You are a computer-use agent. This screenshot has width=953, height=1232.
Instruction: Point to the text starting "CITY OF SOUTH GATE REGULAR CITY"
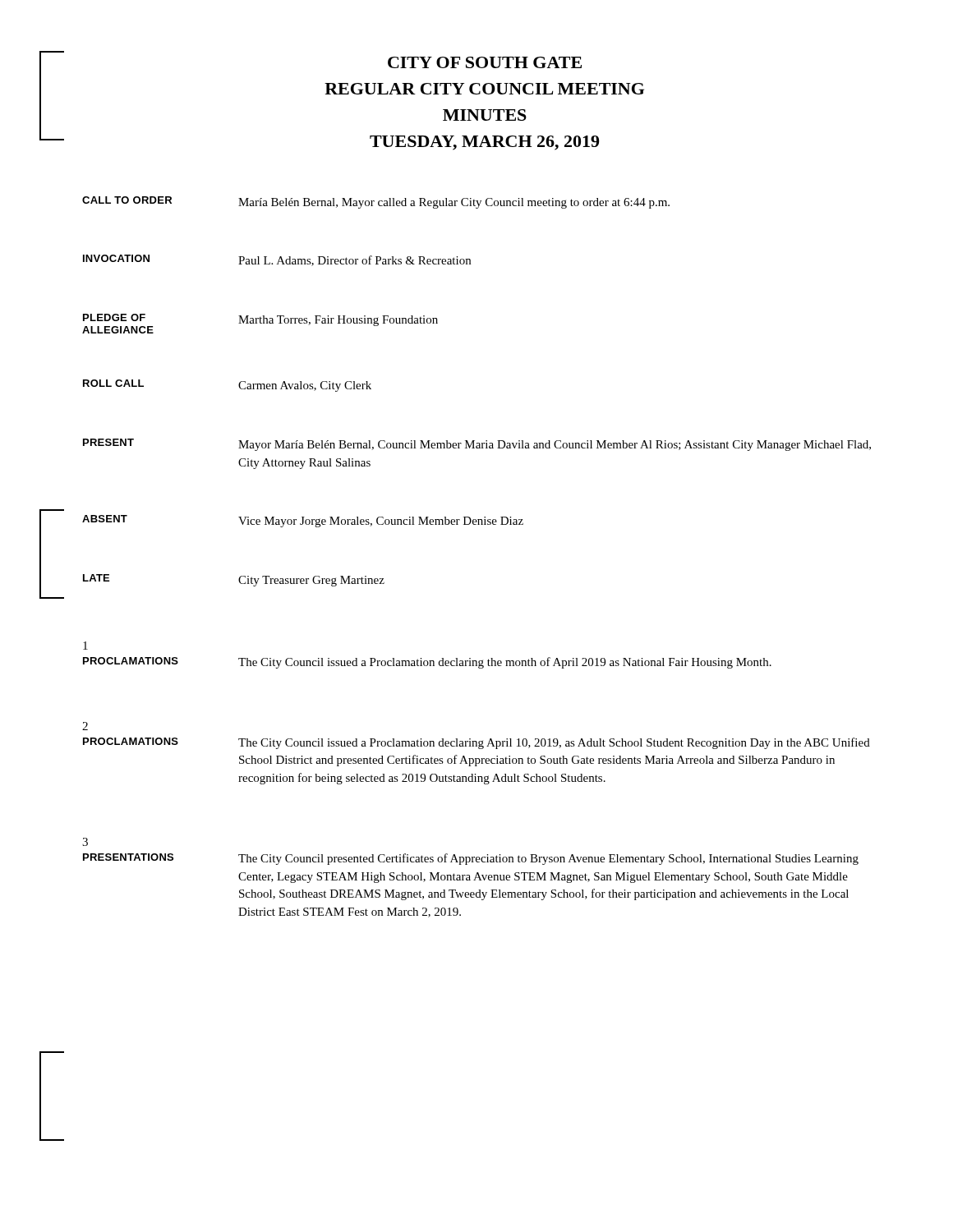pyautogui.click(x=485, y=102)
